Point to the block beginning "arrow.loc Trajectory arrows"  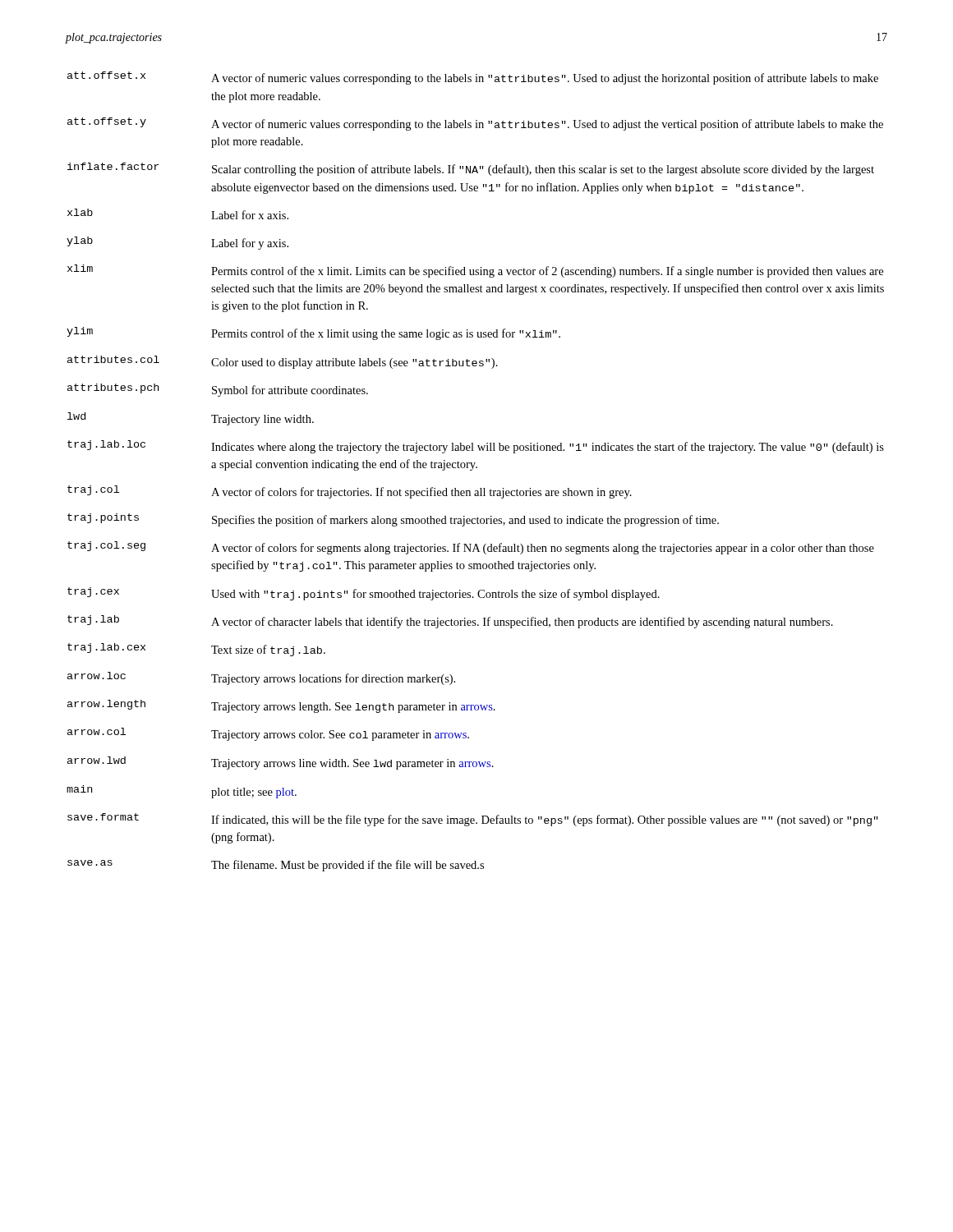tap(261, 678)
